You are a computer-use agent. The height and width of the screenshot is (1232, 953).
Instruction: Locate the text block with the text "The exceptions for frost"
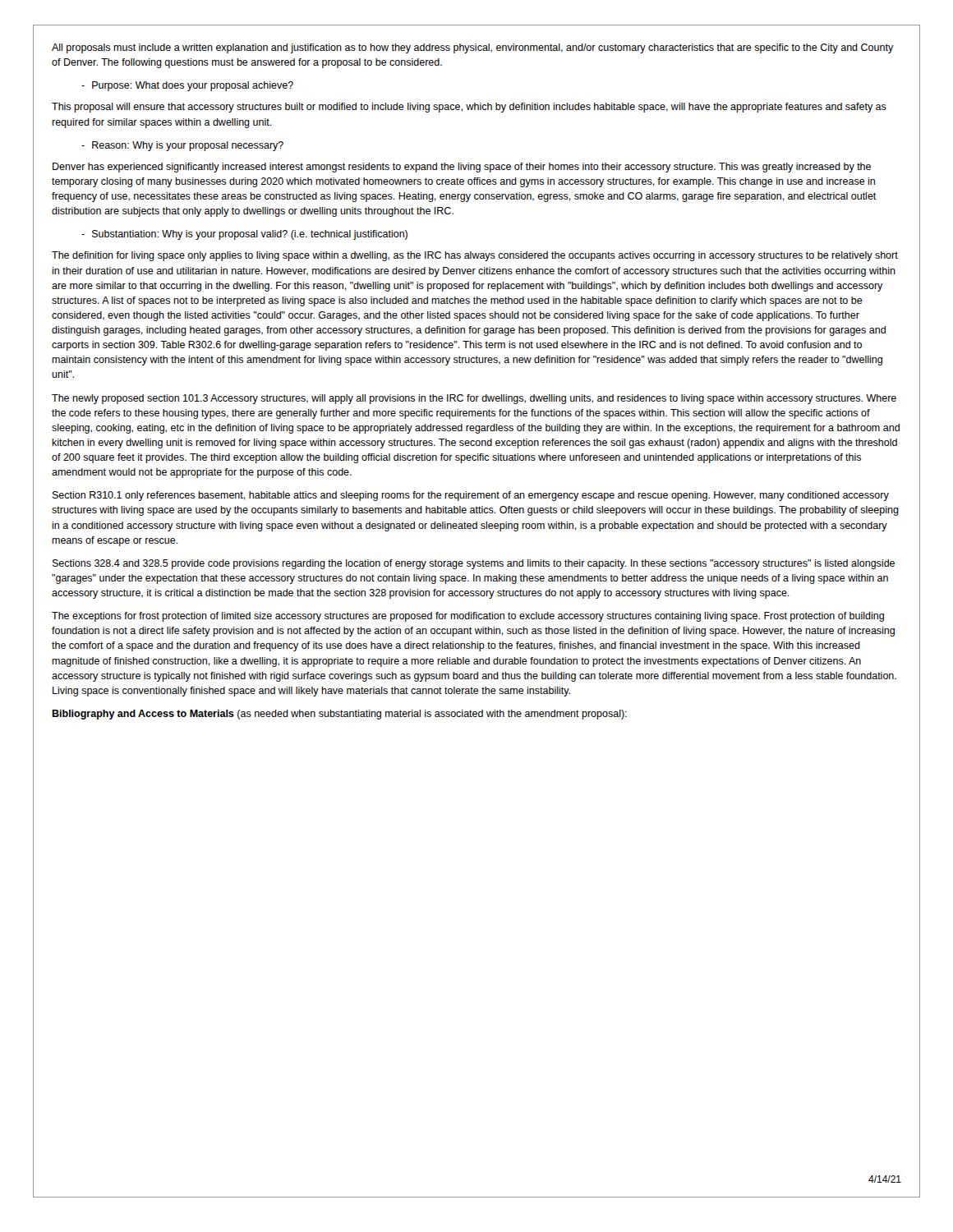(476, 653)
